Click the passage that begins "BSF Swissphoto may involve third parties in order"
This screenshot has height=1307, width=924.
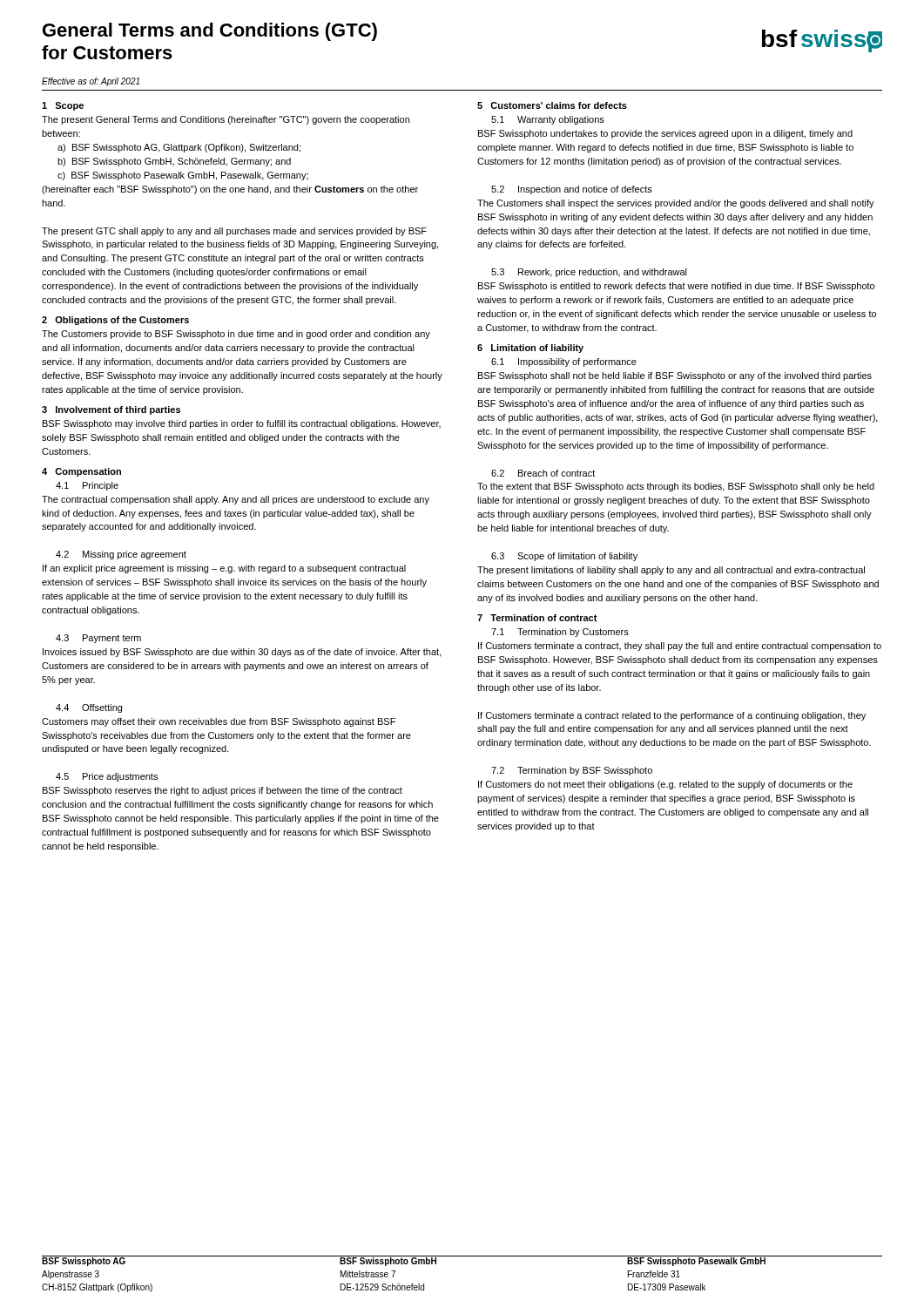coord(241,437)
